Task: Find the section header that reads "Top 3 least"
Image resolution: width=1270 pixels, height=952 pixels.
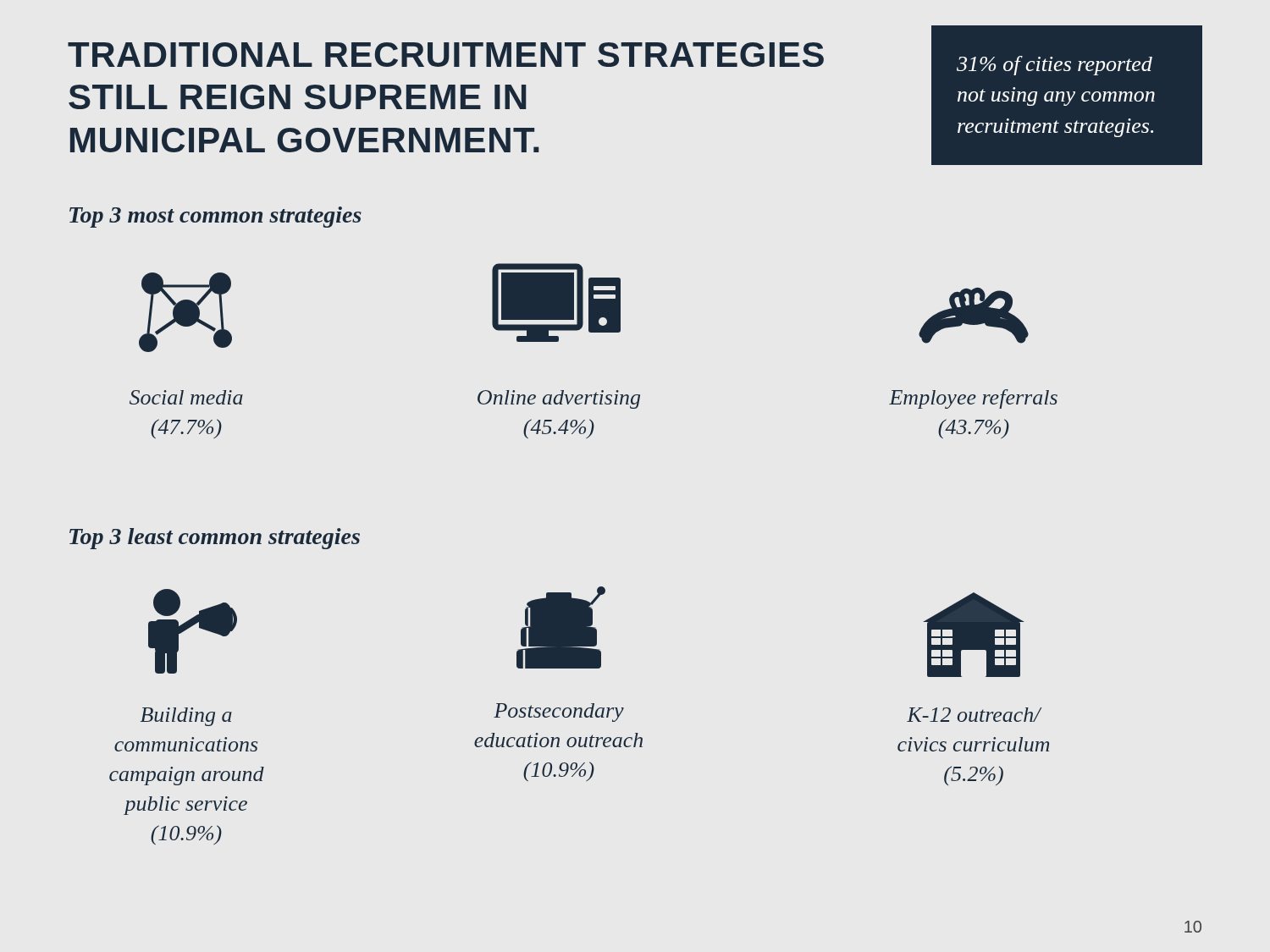Action: point(214,536)
